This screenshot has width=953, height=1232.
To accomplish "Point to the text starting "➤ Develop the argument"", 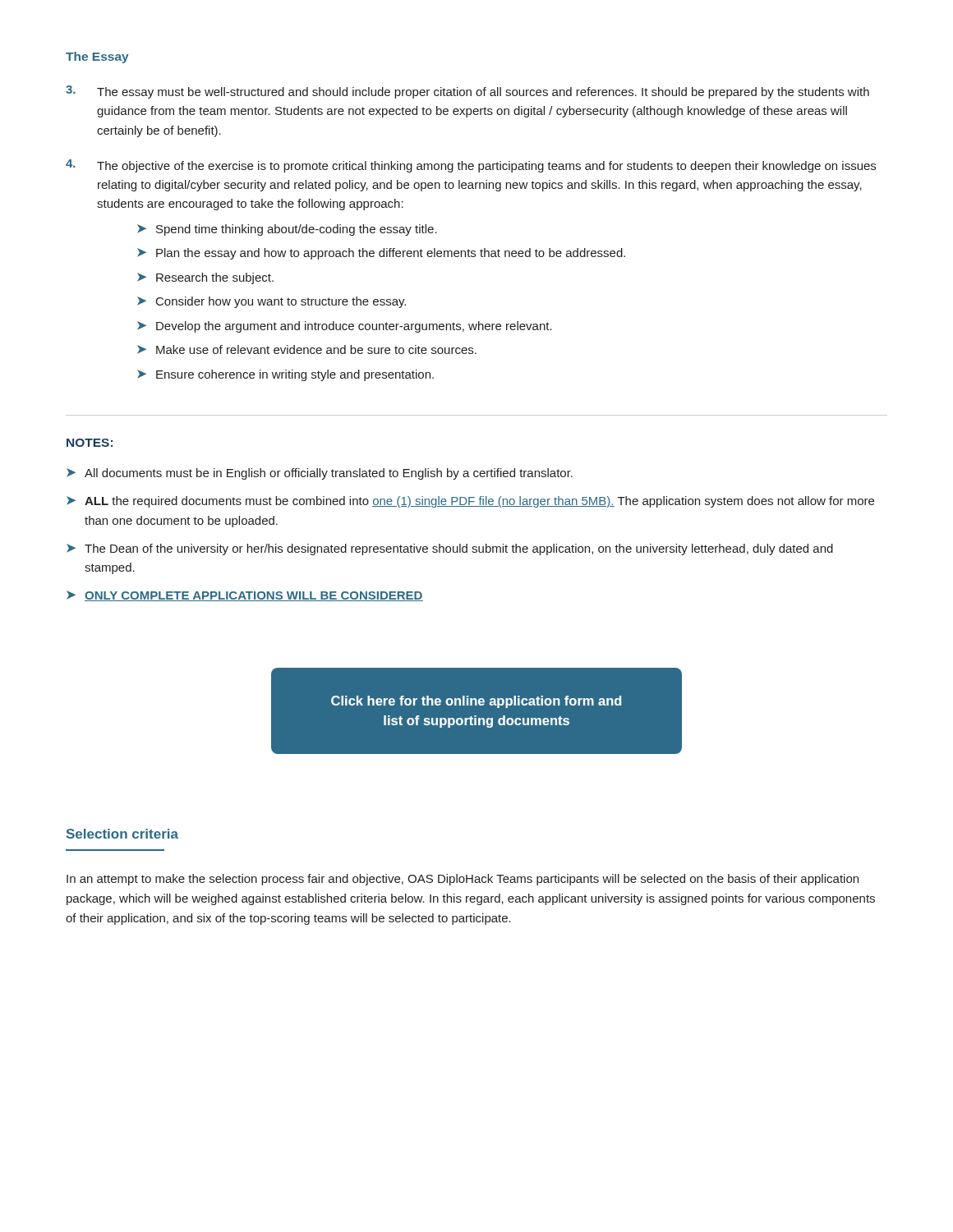I will click(344, 326).
